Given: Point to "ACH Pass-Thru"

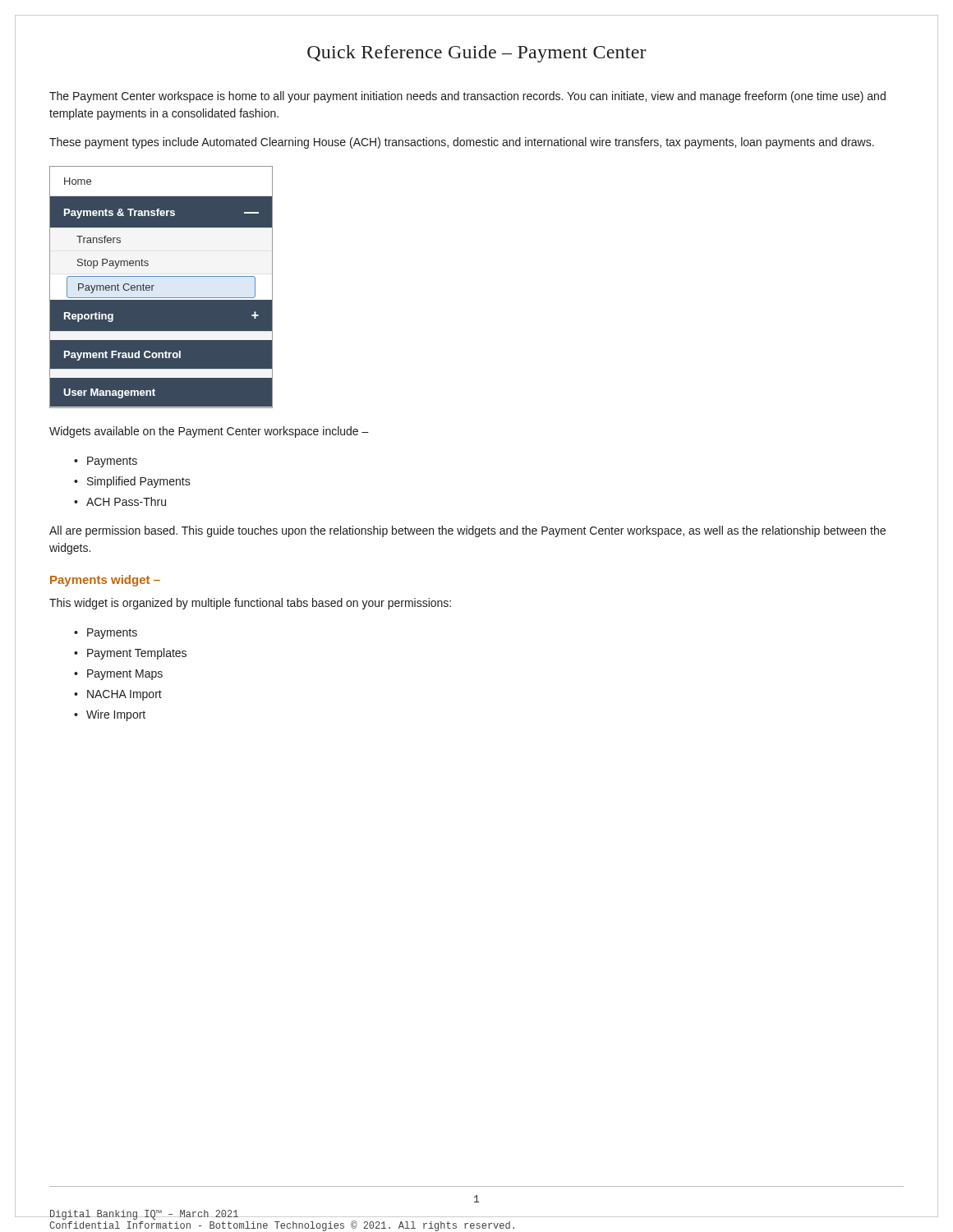Looking at the screenshot, I should coord(126,502).
